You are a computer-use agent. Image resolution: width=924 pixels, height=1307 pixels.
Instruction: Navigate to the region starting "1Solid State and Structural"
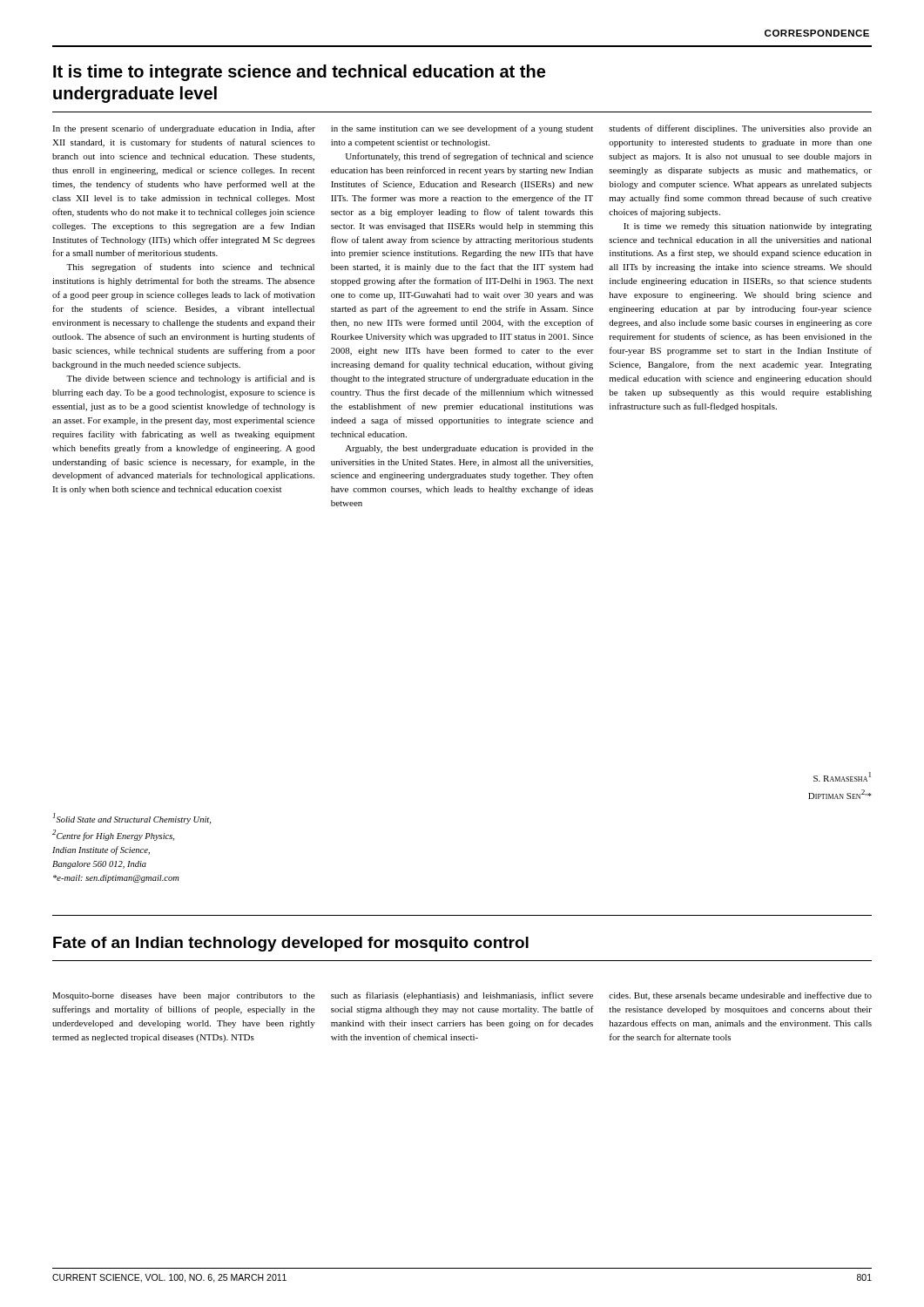click(x=132, y=819)
